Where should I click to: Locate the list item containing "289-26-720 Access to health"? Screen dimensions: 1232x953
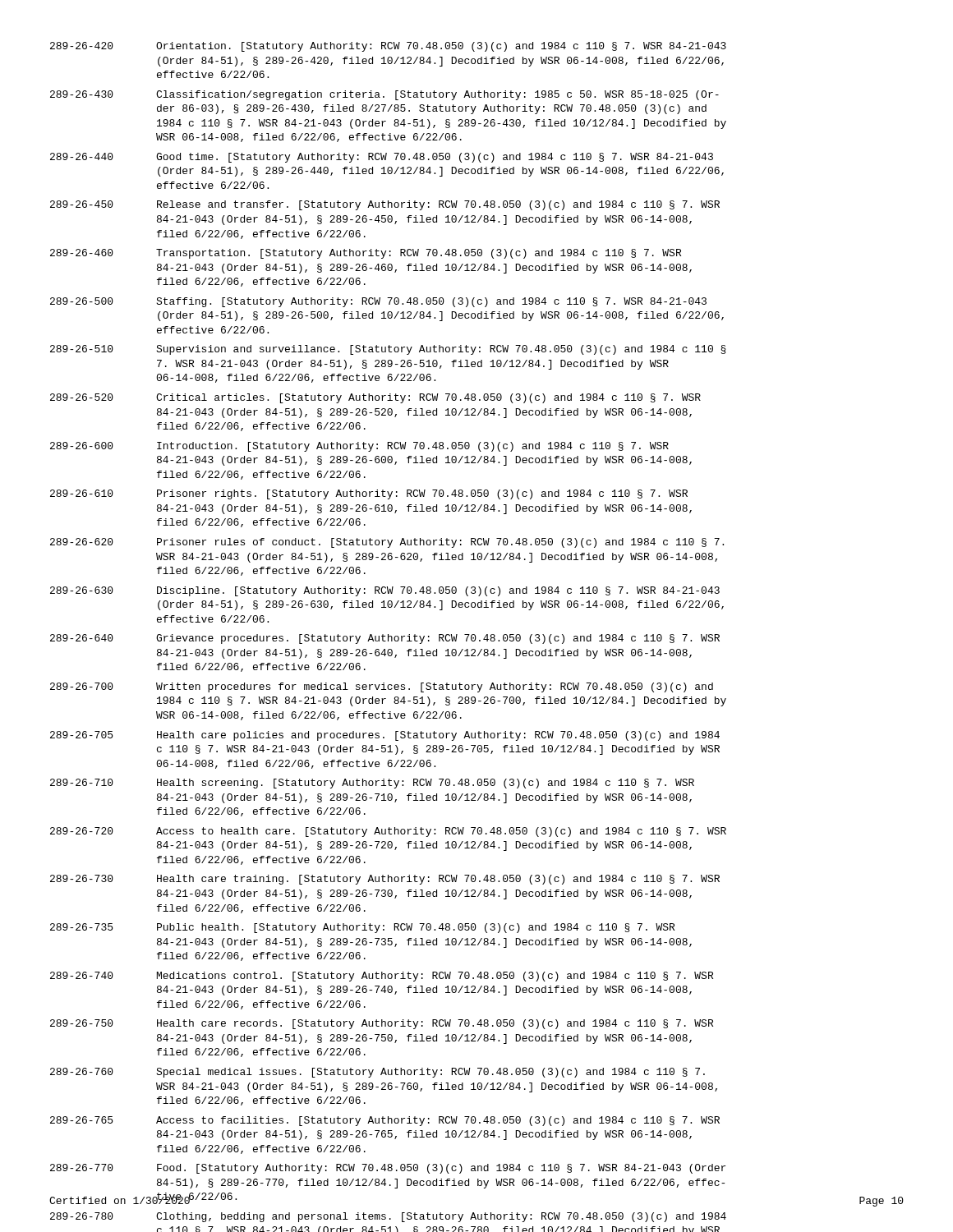pyautogui.click(x=476, y=846)
